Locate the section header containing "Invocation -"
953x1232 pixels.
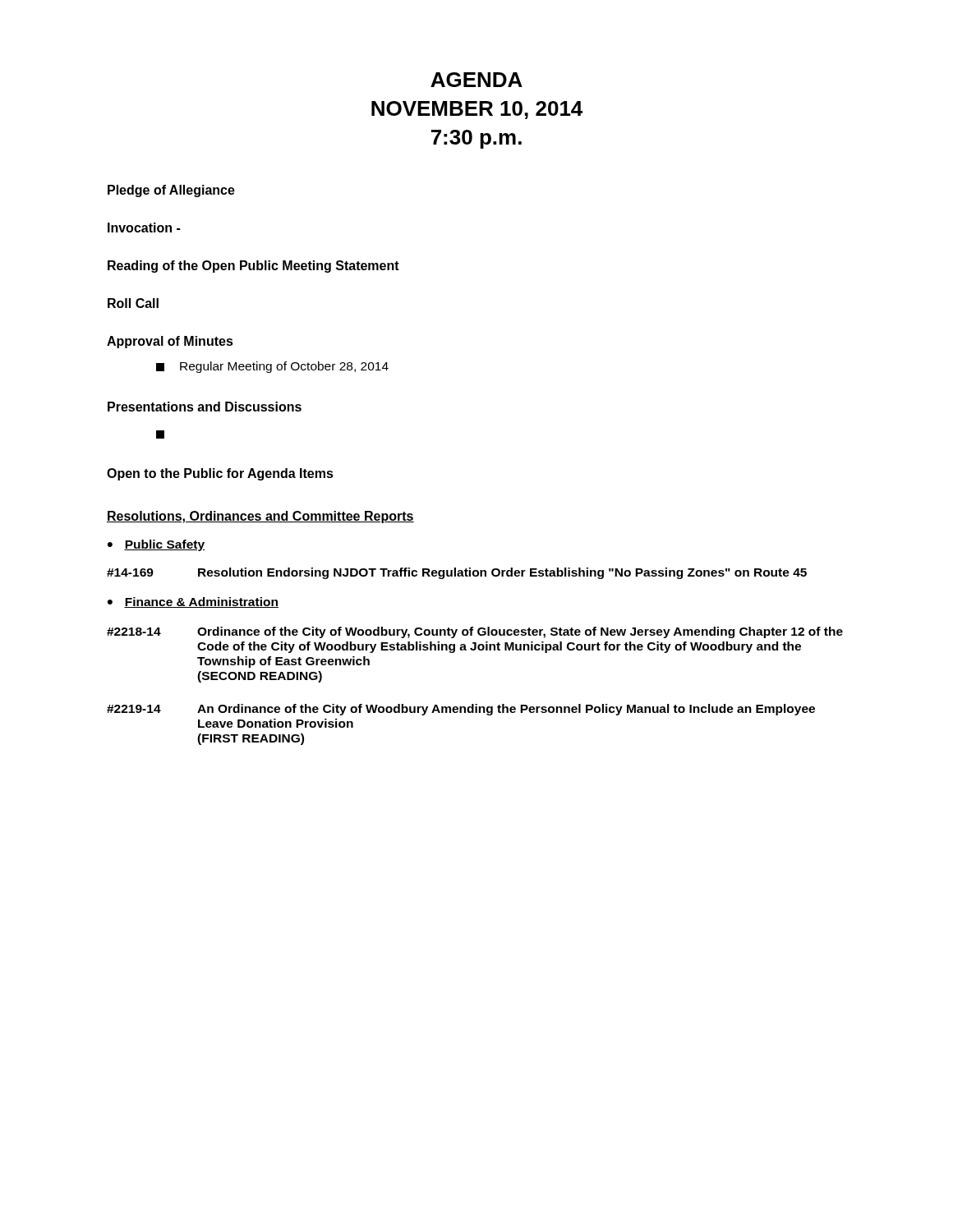(x=144, y=228)
